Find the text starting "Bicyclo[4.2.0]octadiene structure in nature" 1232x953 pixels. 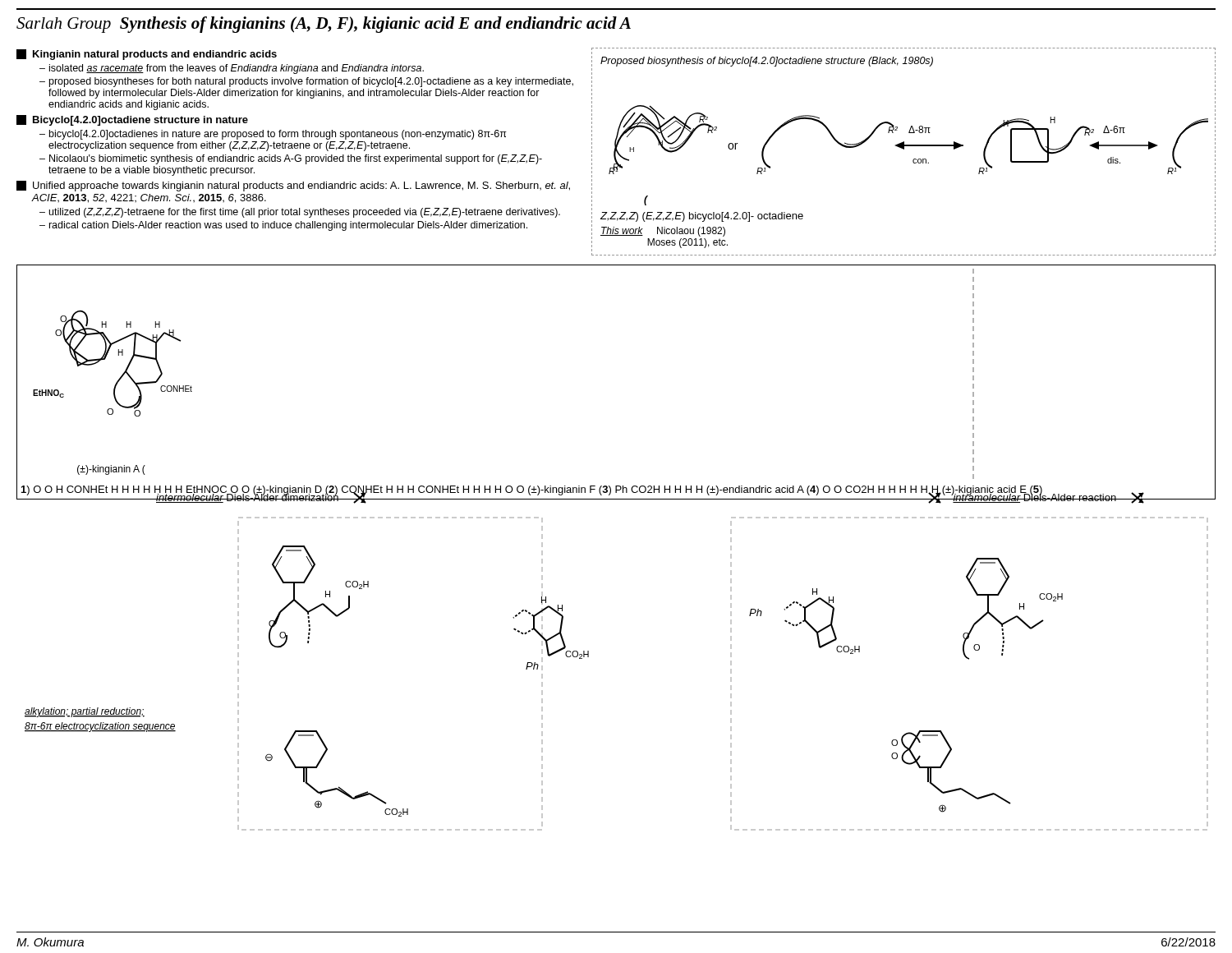tap(132, 120)
